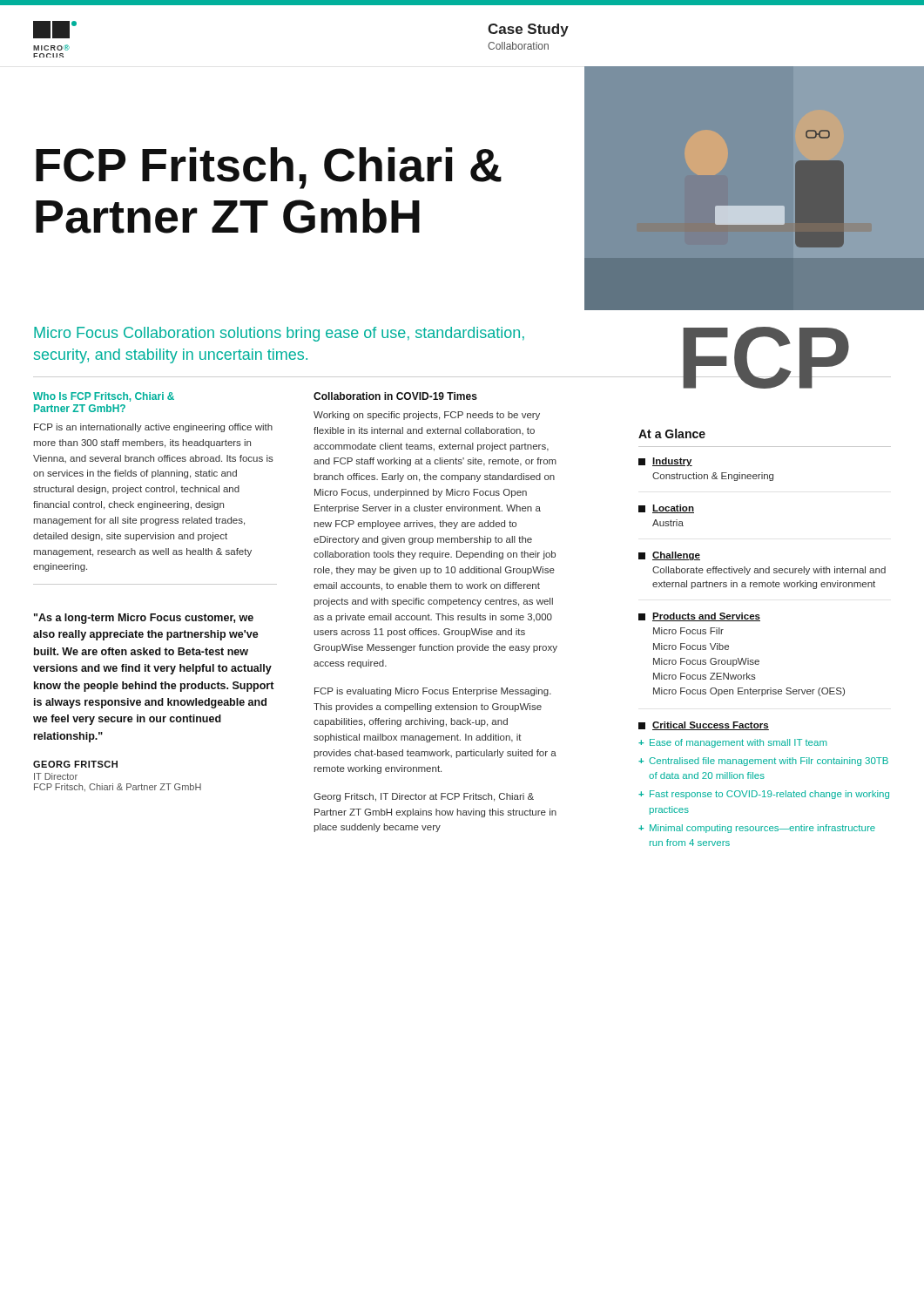Click on the logo
Screen dimensions: 1307x924
(x=765, y=362)
